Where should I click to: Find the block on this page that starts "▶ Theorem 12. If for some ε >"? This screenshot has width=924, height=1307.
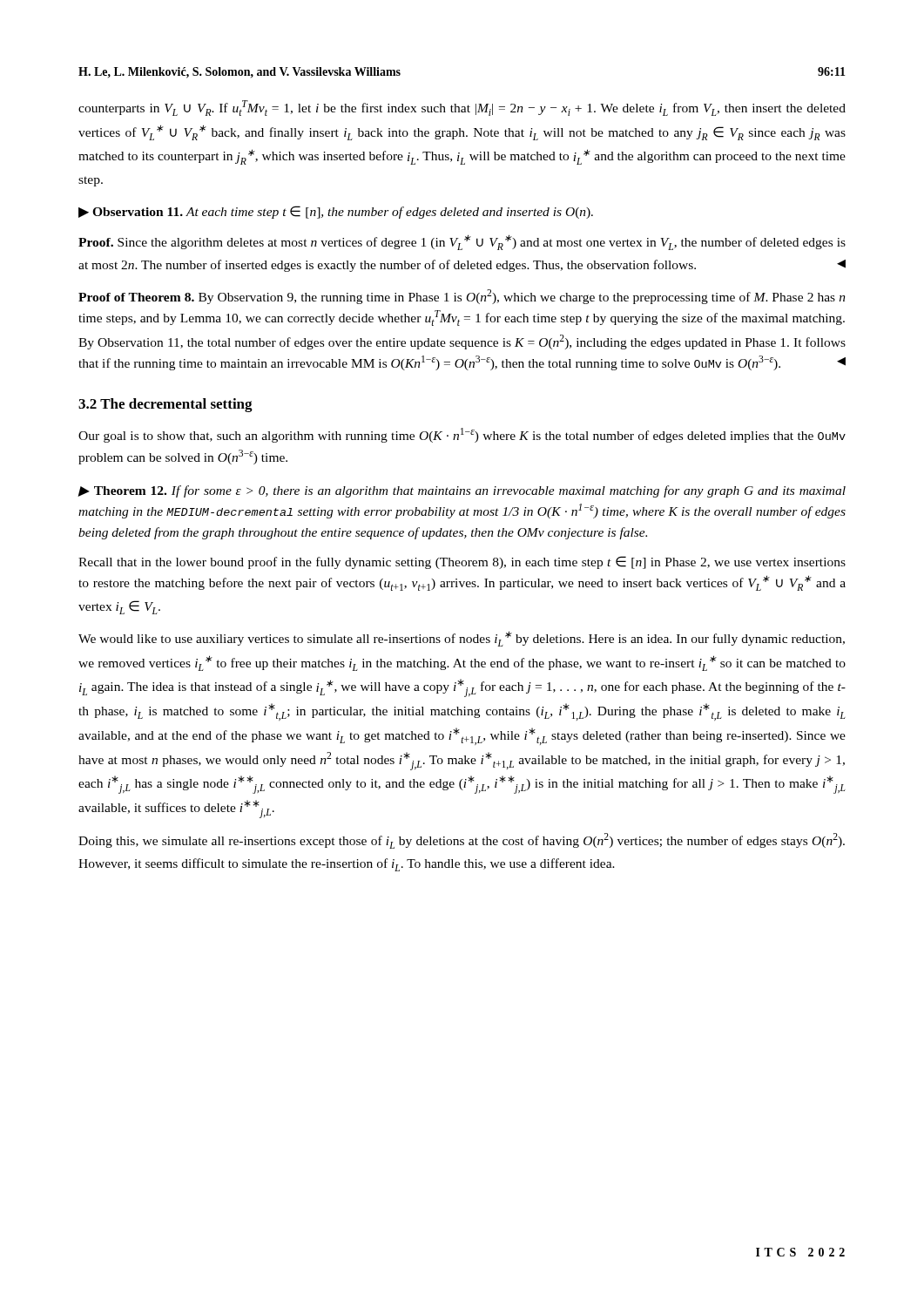(x=462, y=511)
